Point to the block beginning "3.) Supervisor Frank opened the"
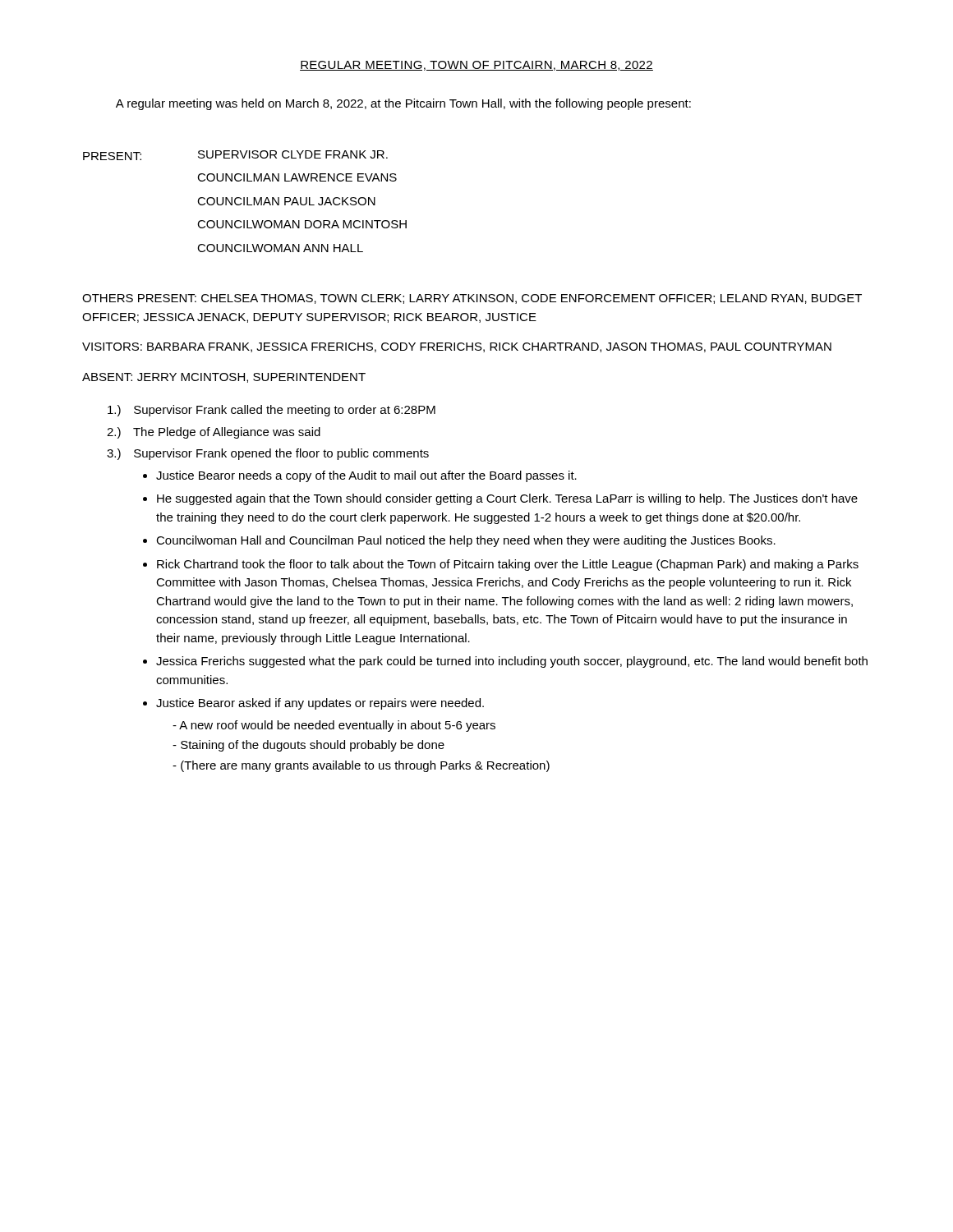The width and height of the screenshot is (953, 1232). click(489, 609)
